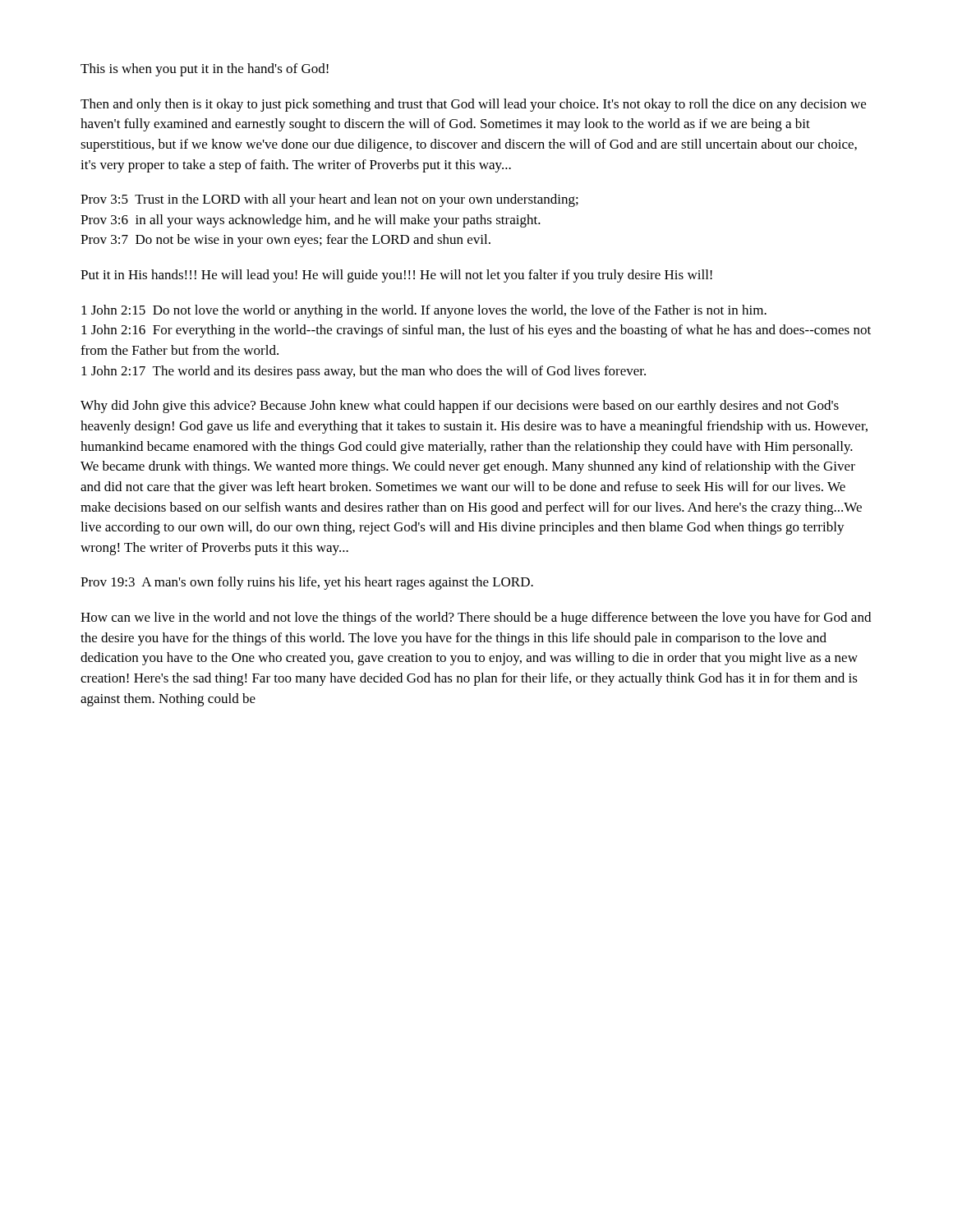Navigate to the text starting "Prov 3:5 Trust in the LORD"
This screenshot has width=953, height=1232.
[330, 220]
